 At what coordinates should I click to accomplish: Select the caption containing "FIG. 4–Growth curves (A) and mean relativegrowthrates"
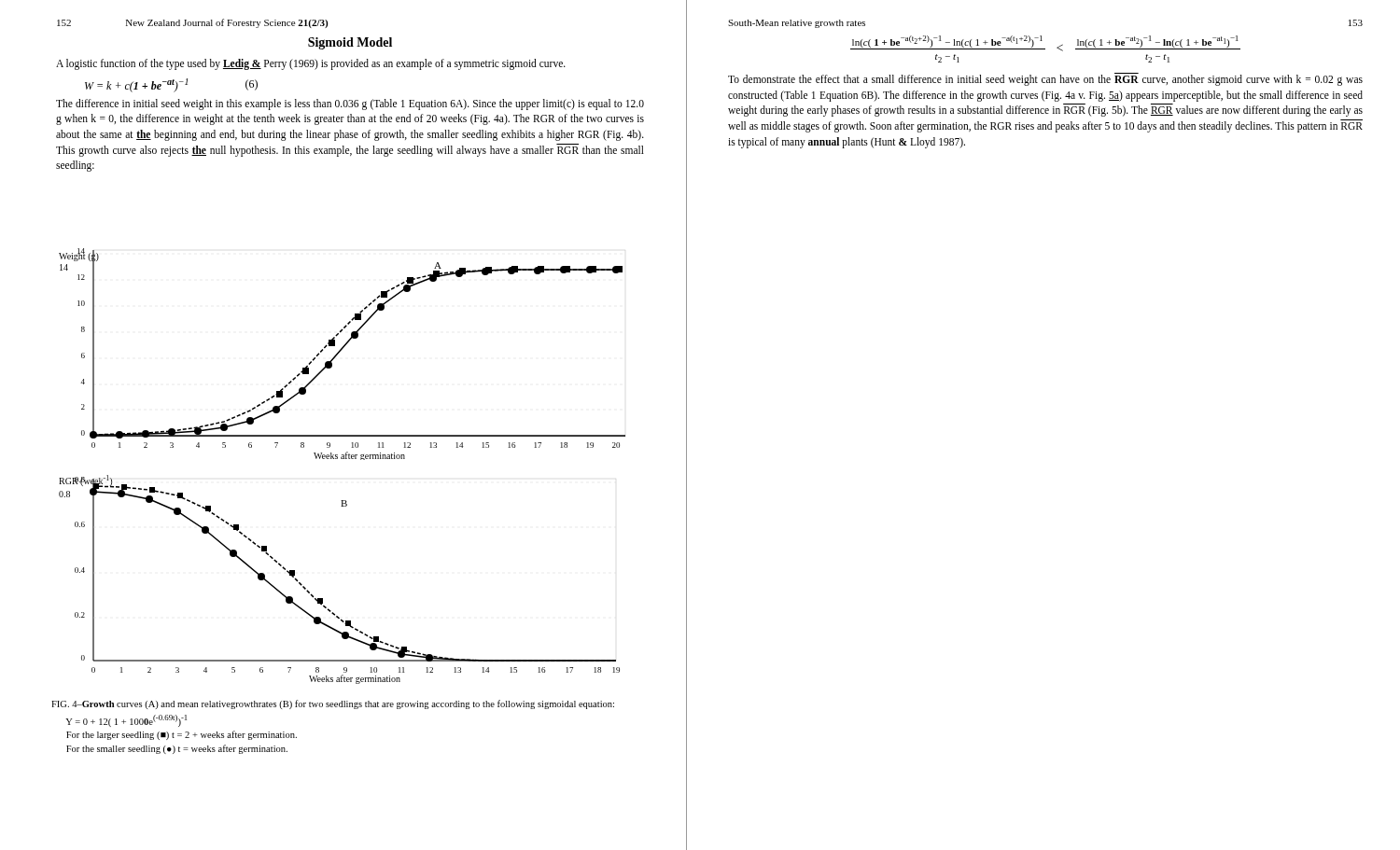click(333, 704)
